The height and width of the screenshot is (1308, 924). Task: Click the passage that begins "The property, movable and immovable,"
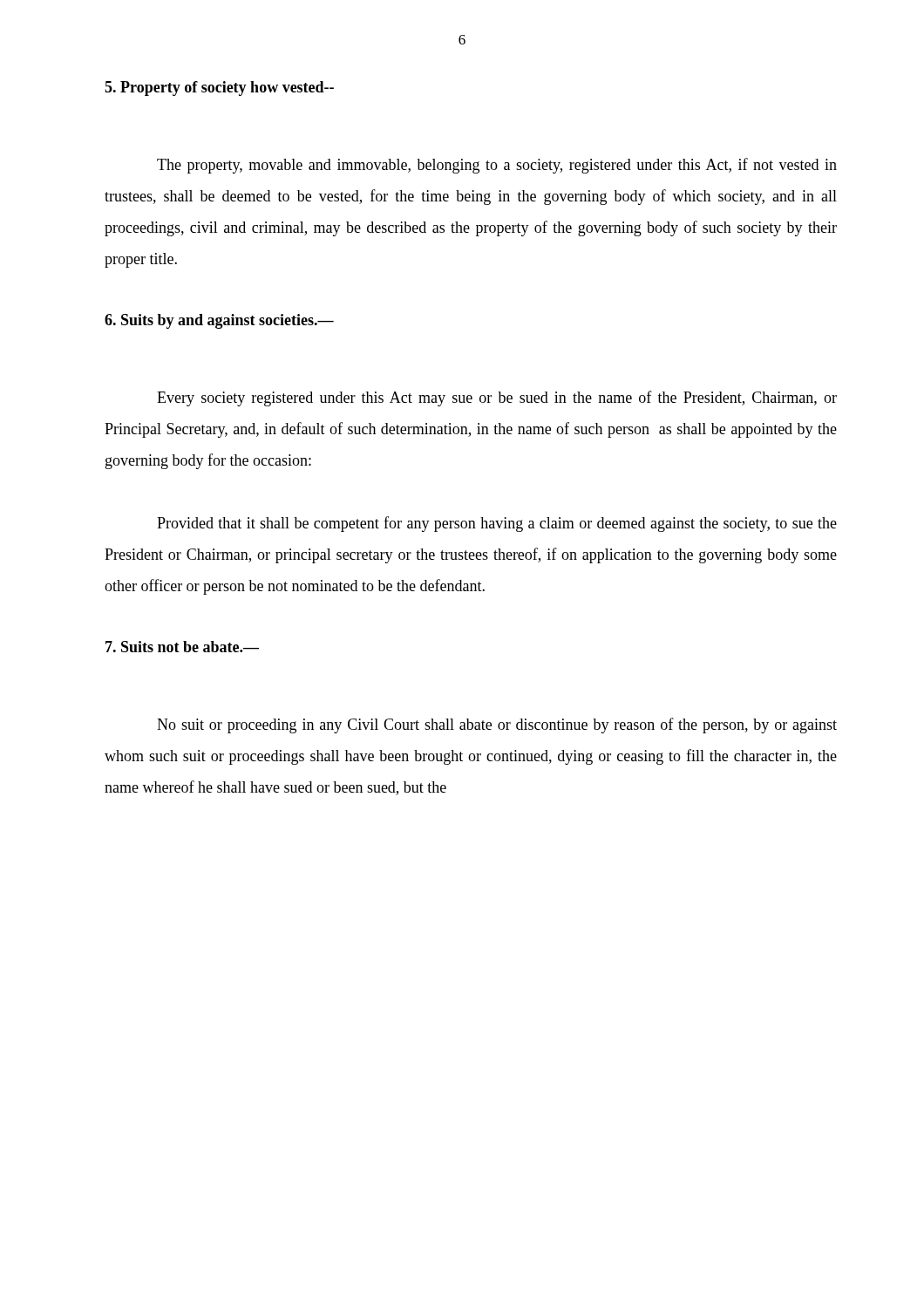click(471, 212)
